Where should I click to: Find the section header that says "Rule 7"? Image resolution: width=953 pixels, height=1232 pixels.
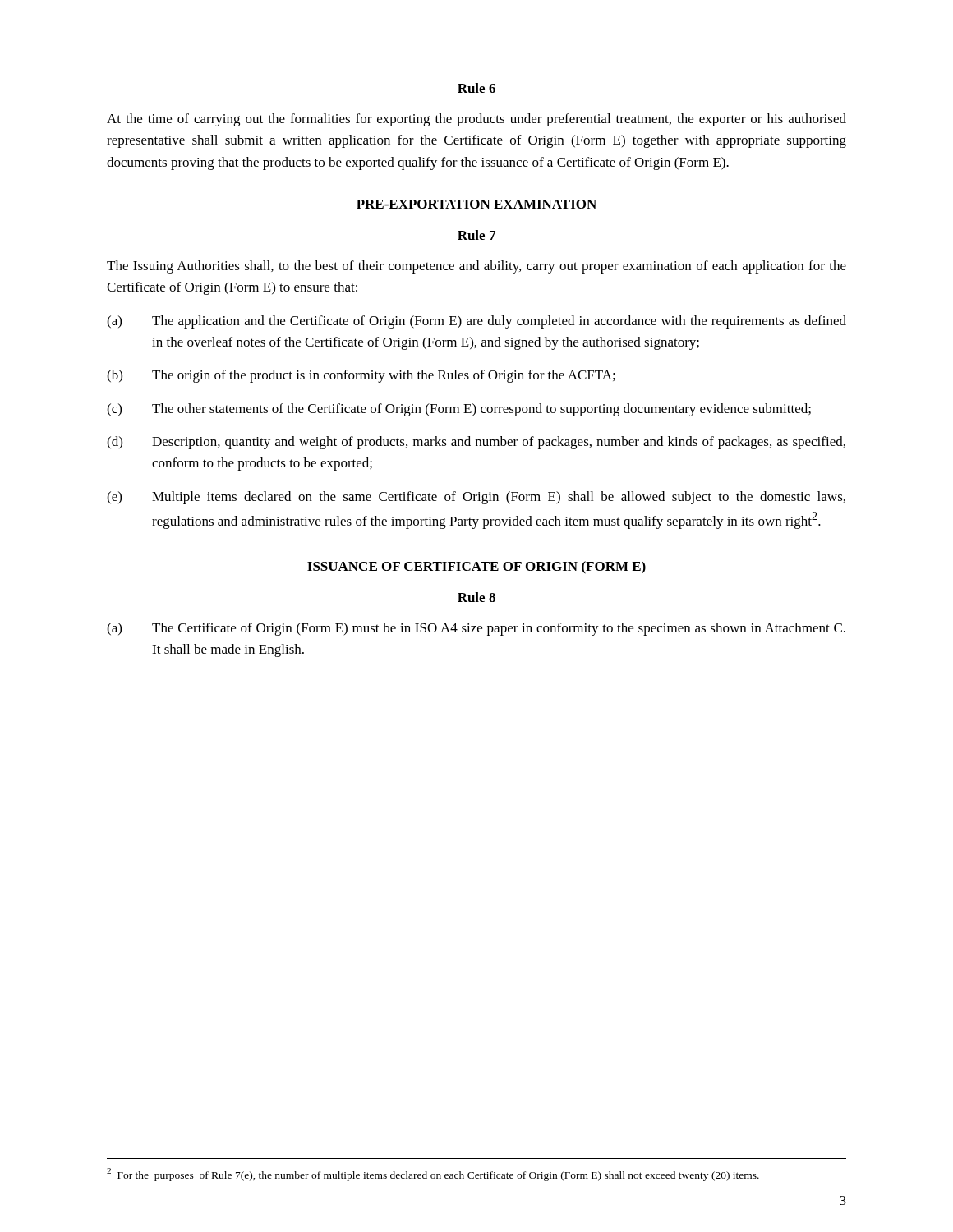[x=476, y=235]
